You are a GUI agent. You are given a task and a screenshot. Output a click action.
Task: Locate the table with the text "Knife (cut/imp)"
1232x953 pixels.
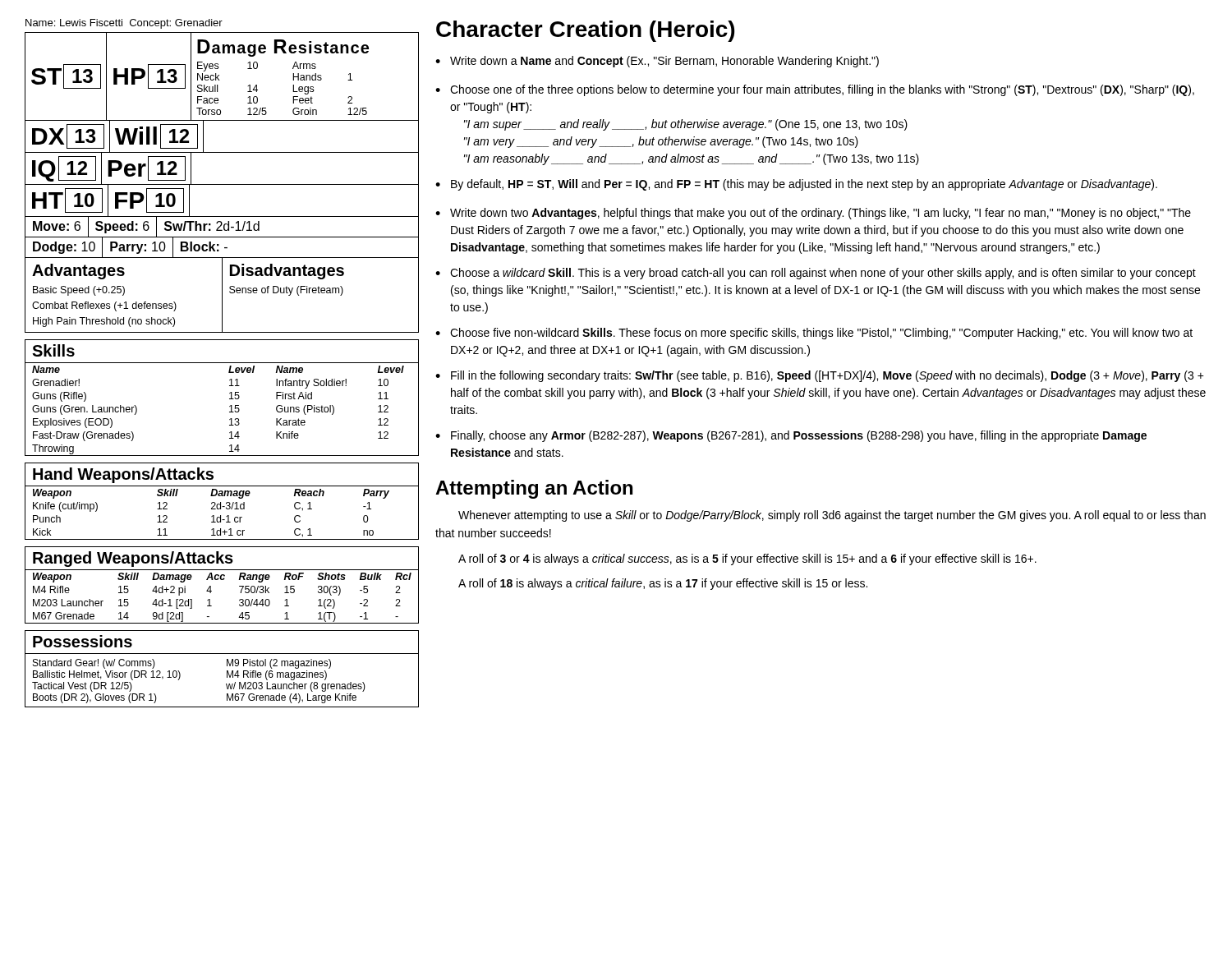[x=222, y=501]
